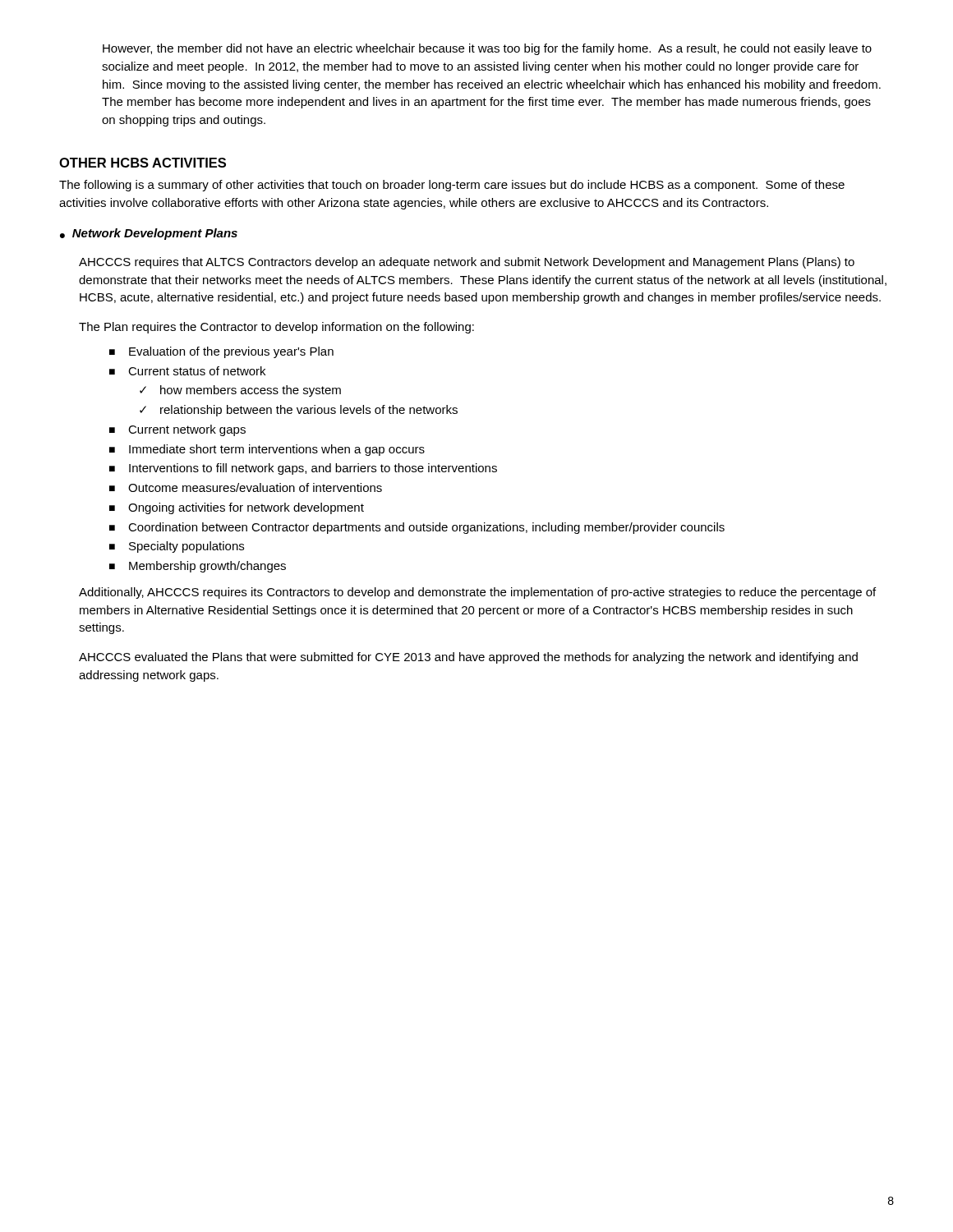
Task: Locate the passage starting "■ Current status"
Action: [187, 371]
